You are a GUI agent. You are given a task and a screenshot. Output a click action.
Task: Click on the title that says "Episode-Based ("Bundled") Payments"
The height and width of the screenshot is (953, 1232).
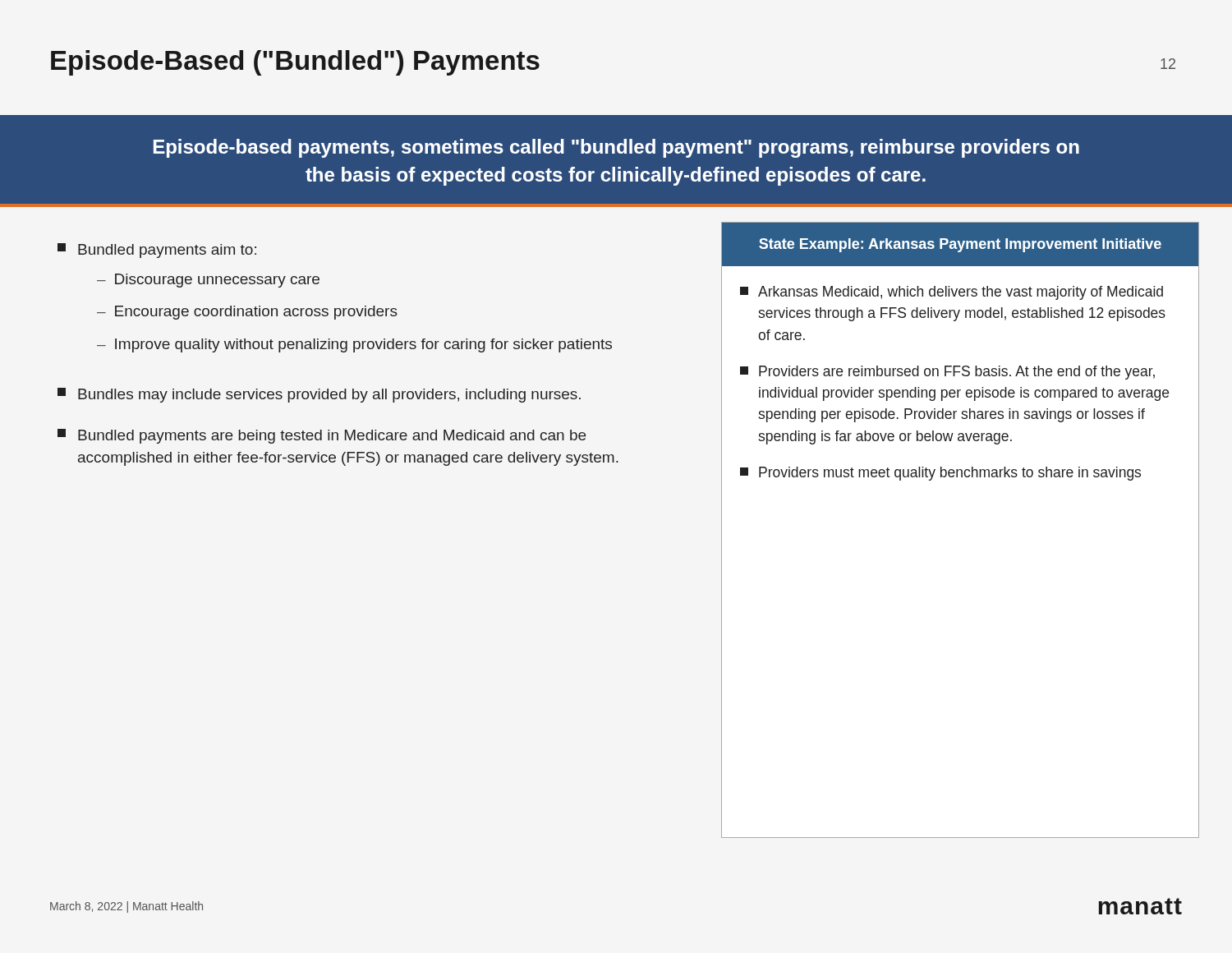coord(295,60)
